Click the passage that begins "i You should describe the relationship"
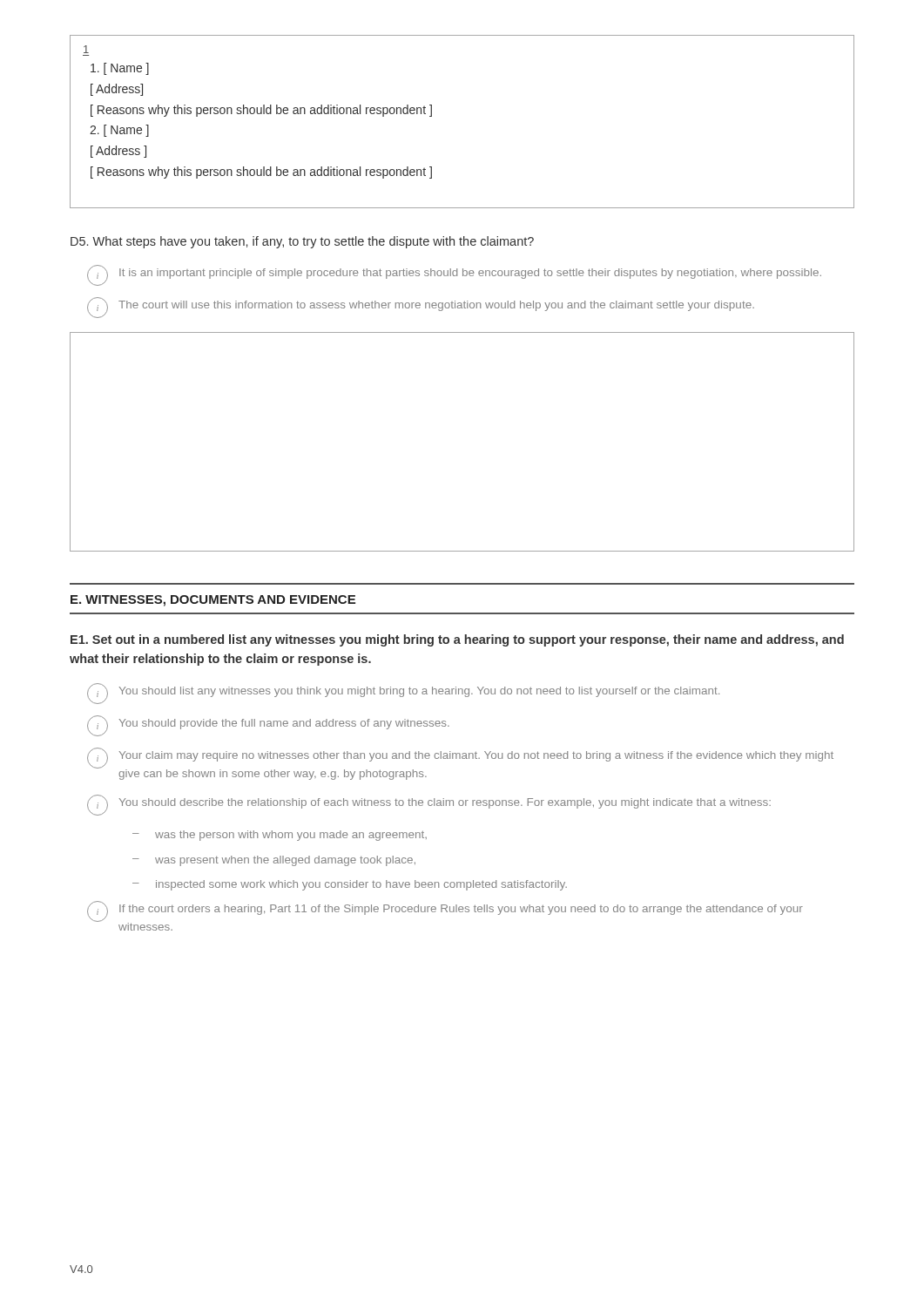This screenshot has width=924, height=1307. click(x=471, y=805)
